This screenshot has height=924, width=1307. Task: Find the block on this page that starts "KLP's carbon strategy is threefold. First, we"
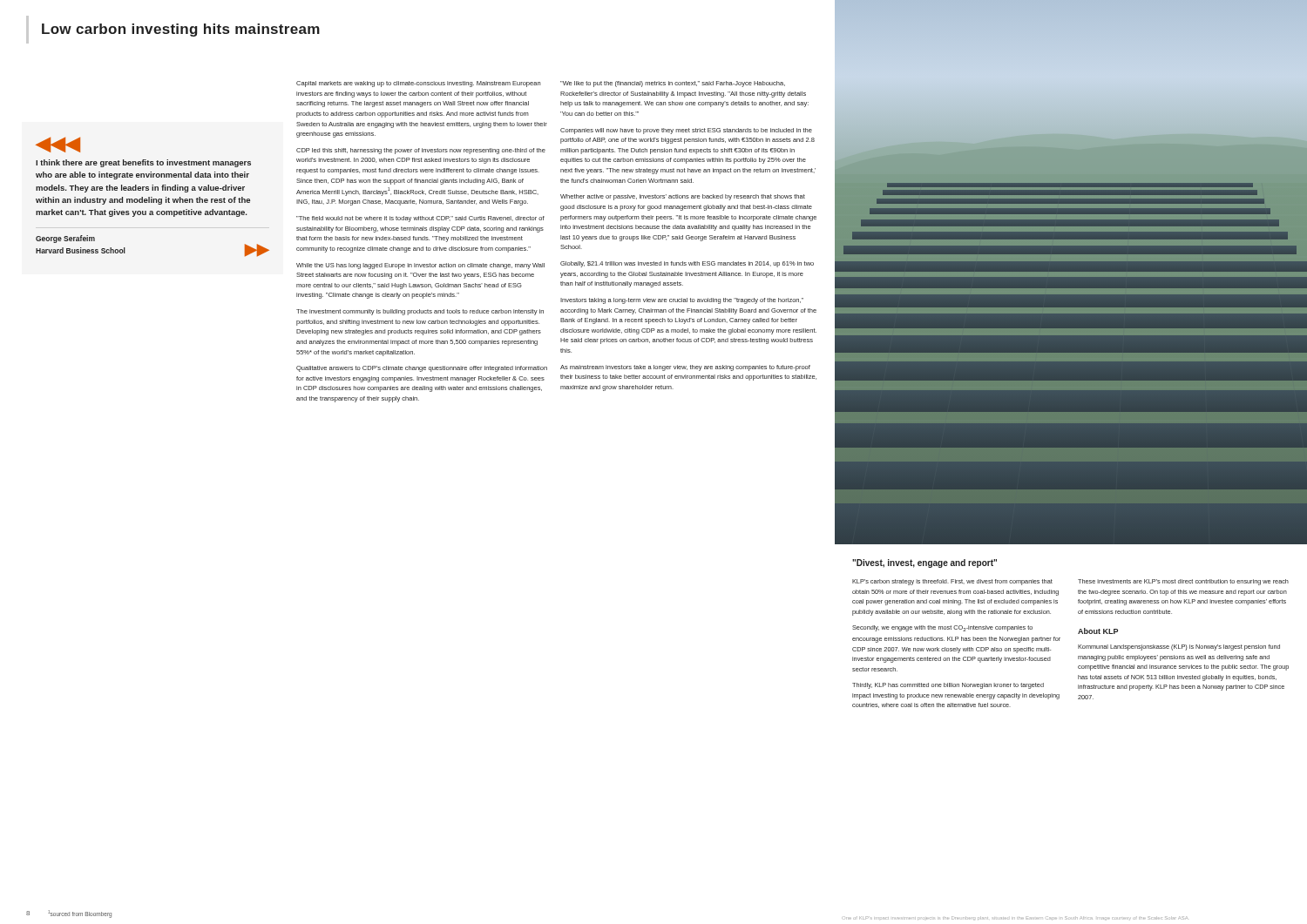point(958,643)
